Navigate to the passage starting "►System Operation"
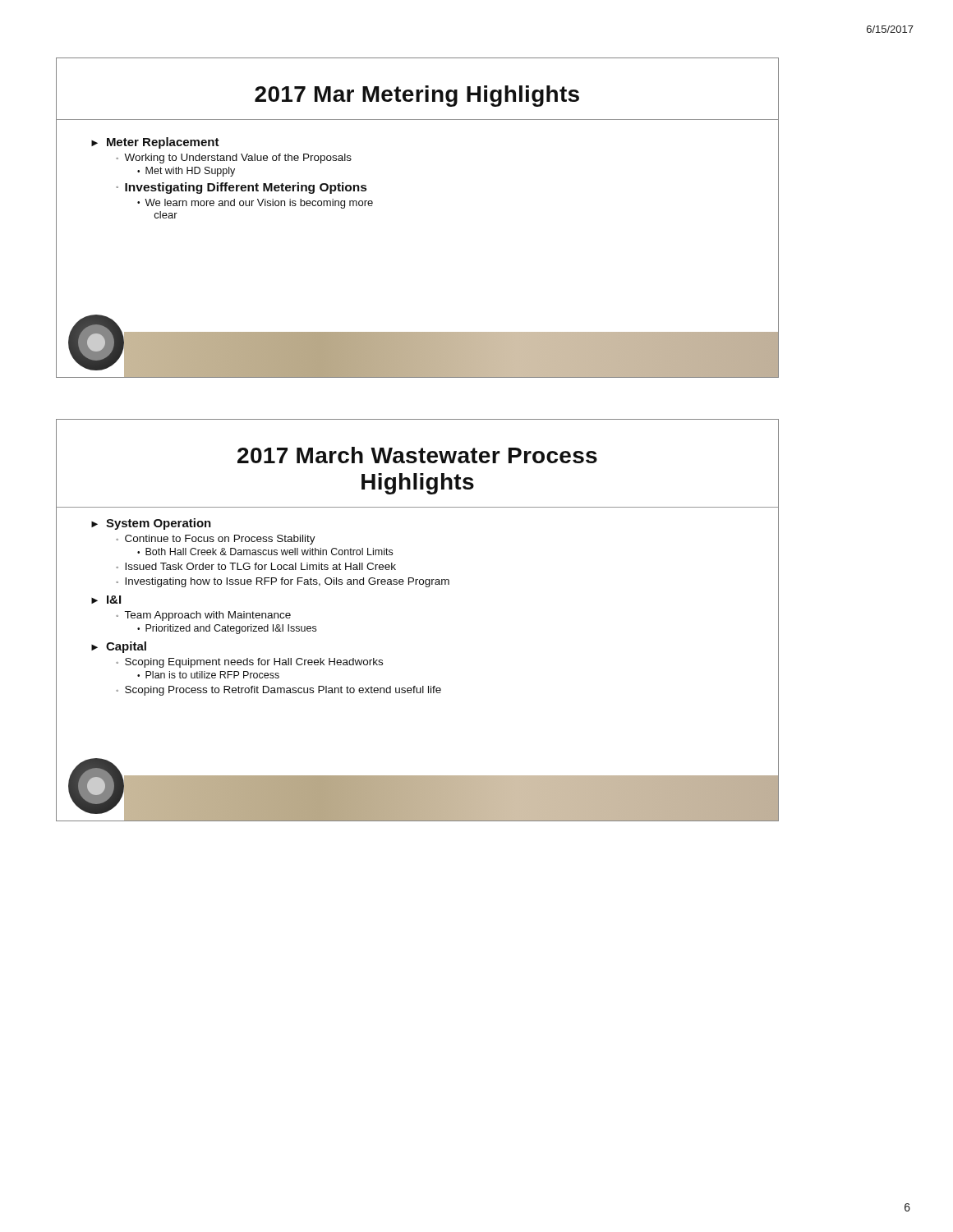The height and width of the screenshot is (1232, 953). [x=150, y=523]
